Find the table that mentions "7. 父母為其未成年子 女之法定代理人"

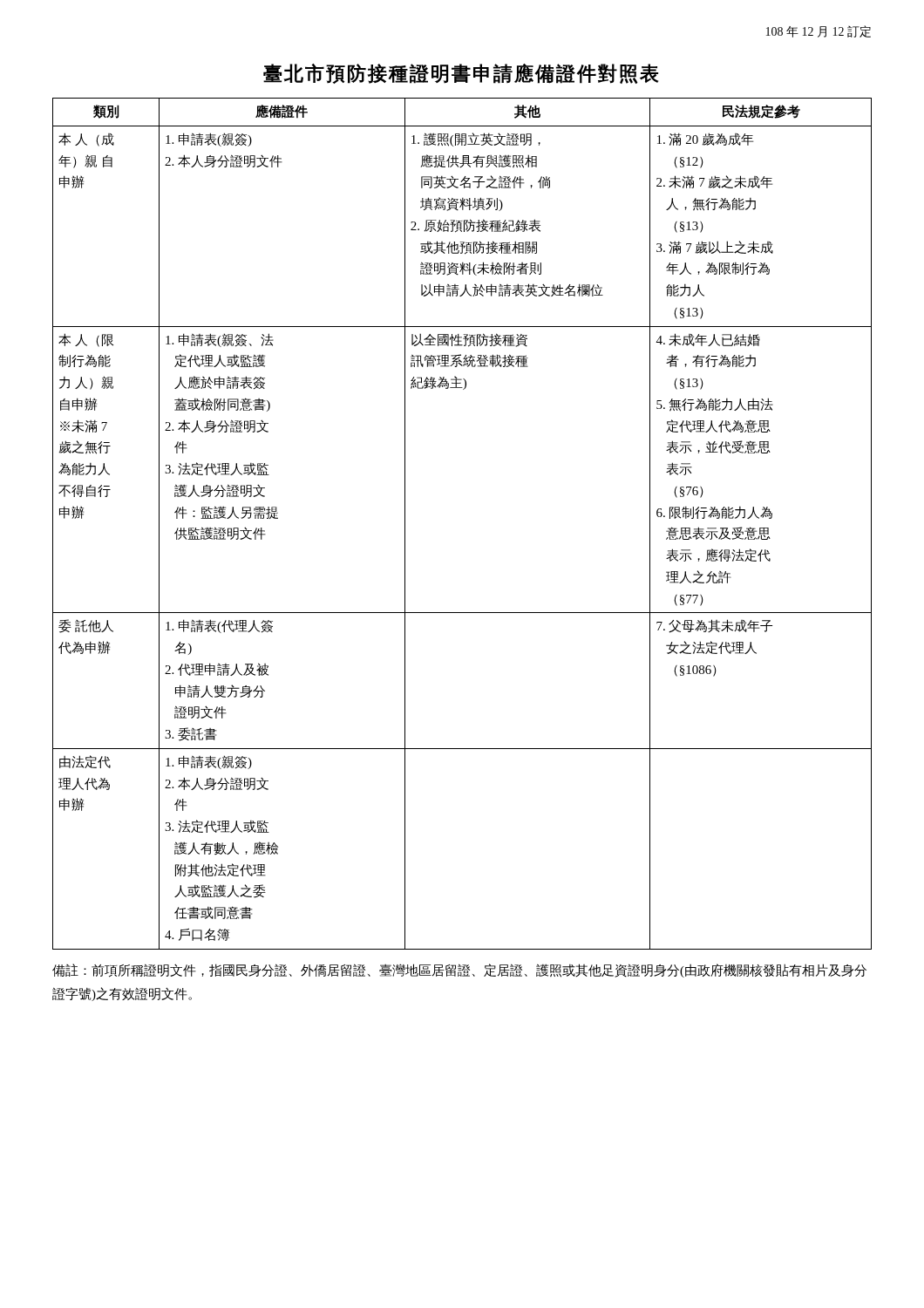pyautogui.click(x=462, y=523)
